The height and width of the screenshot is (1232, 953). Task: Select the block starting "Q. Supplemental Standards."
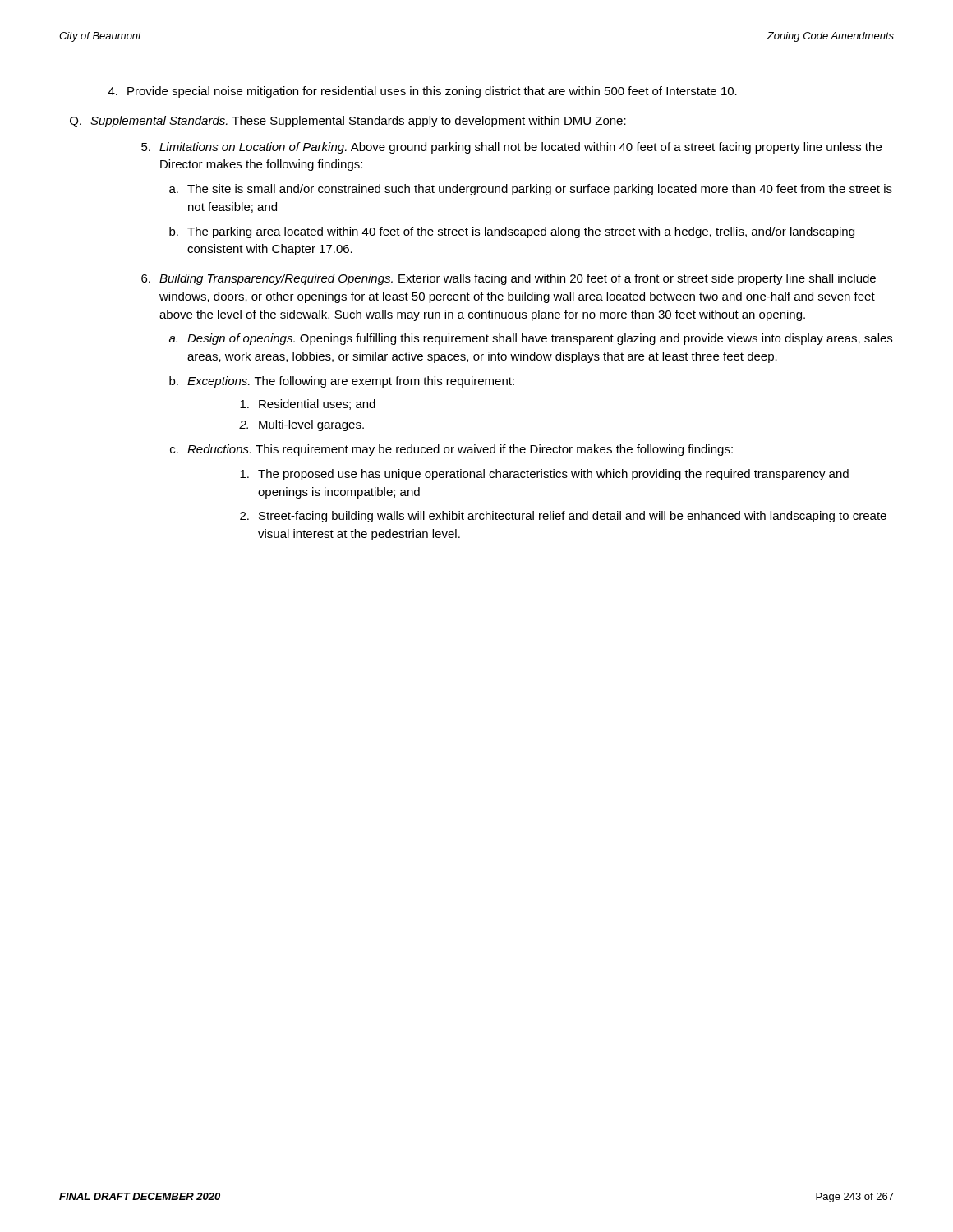(x=343, y=120)
